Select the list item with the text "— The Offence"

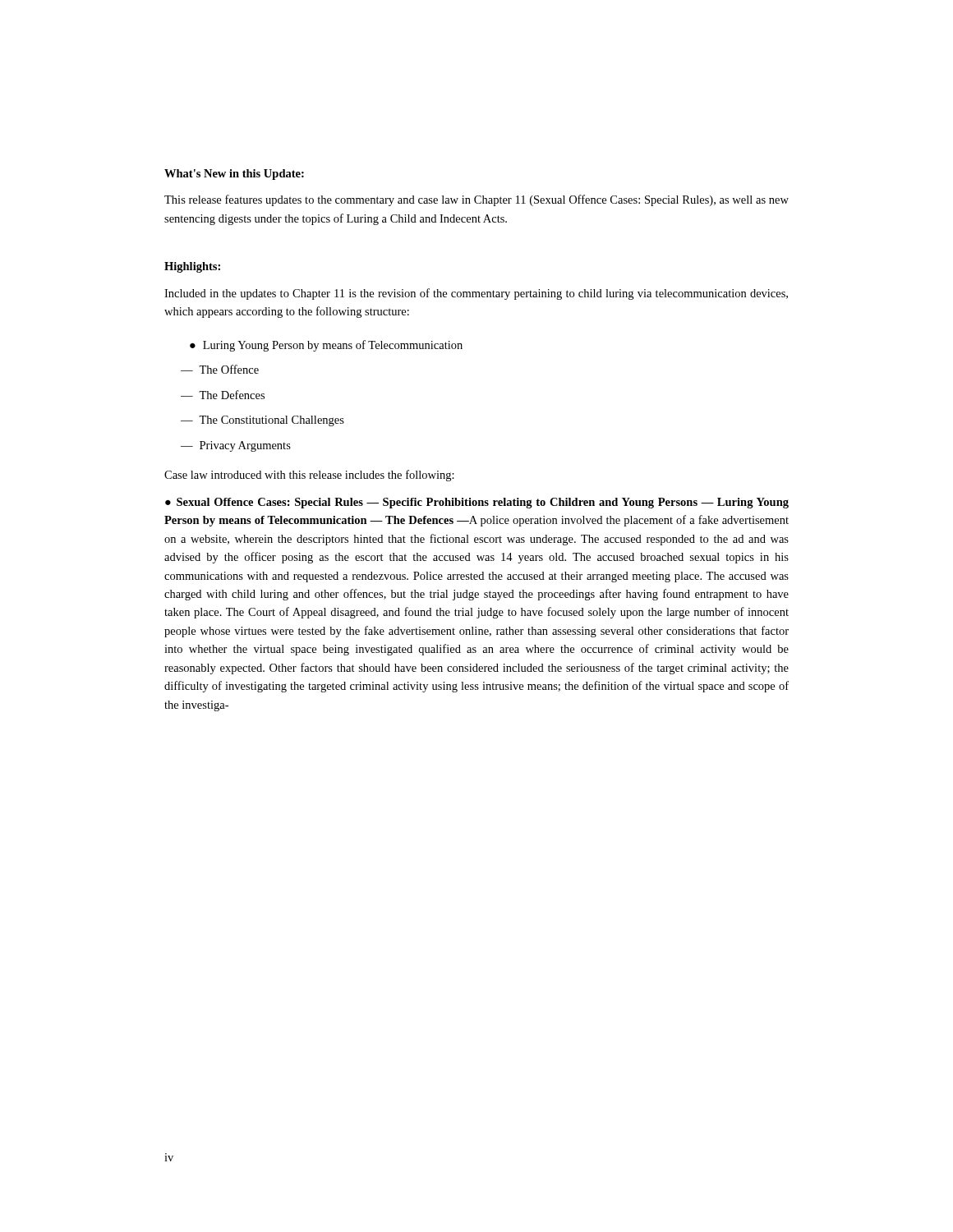220,370
